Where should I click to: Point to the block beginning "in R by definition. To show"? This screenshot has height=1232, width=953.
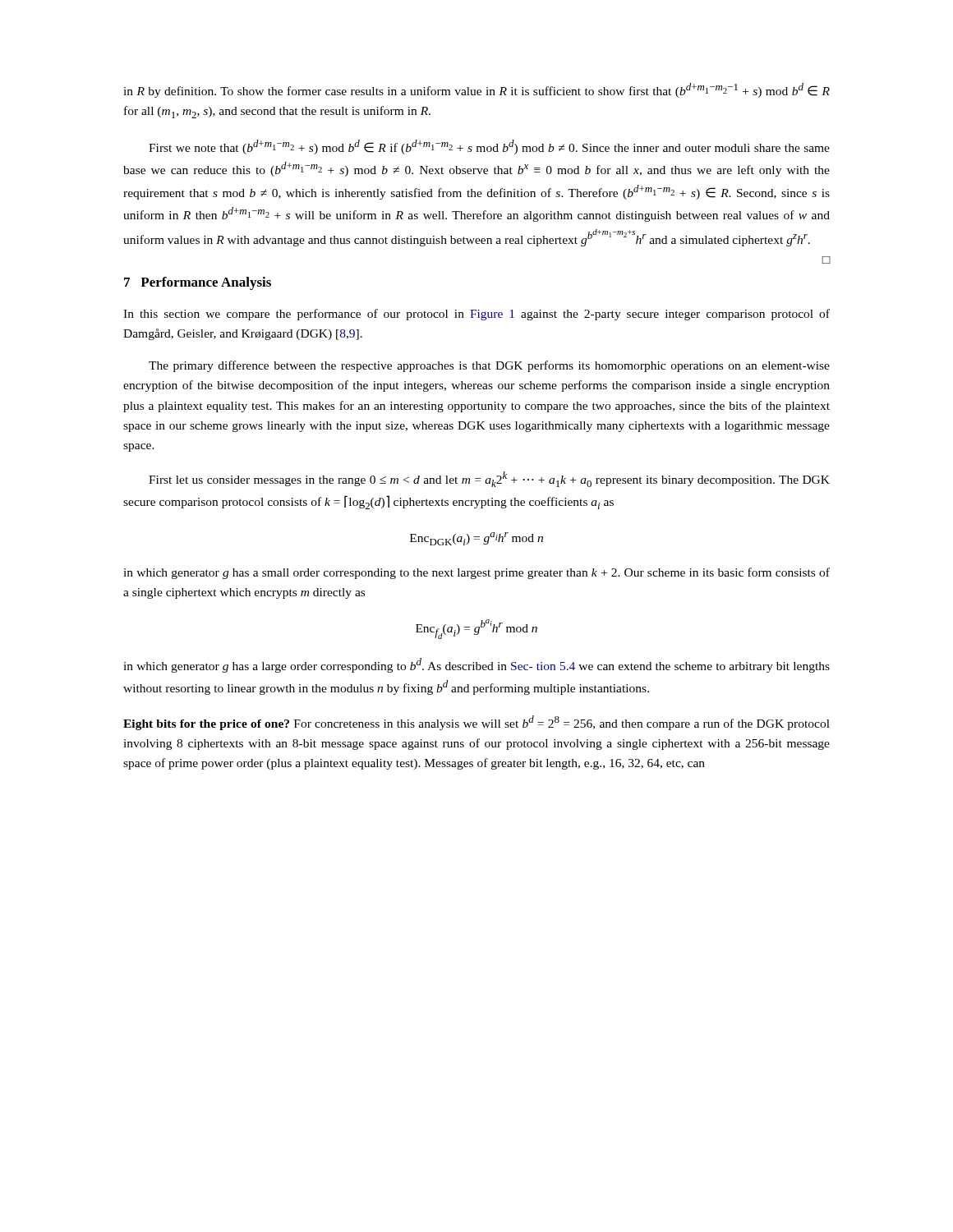pyautogui.click(x=476, y=164)
